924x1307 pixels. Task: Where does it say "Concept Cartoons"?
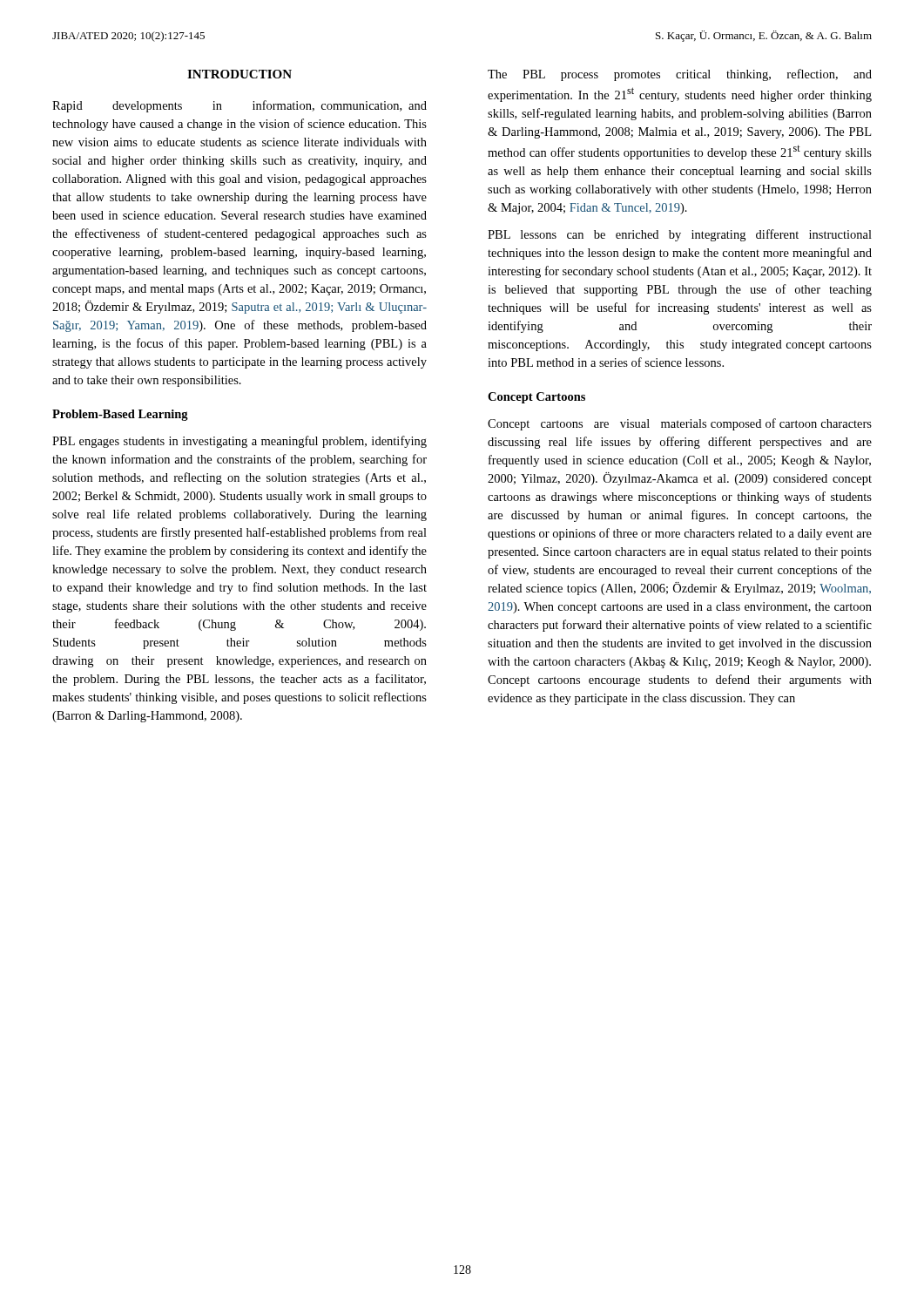point(537,396)
